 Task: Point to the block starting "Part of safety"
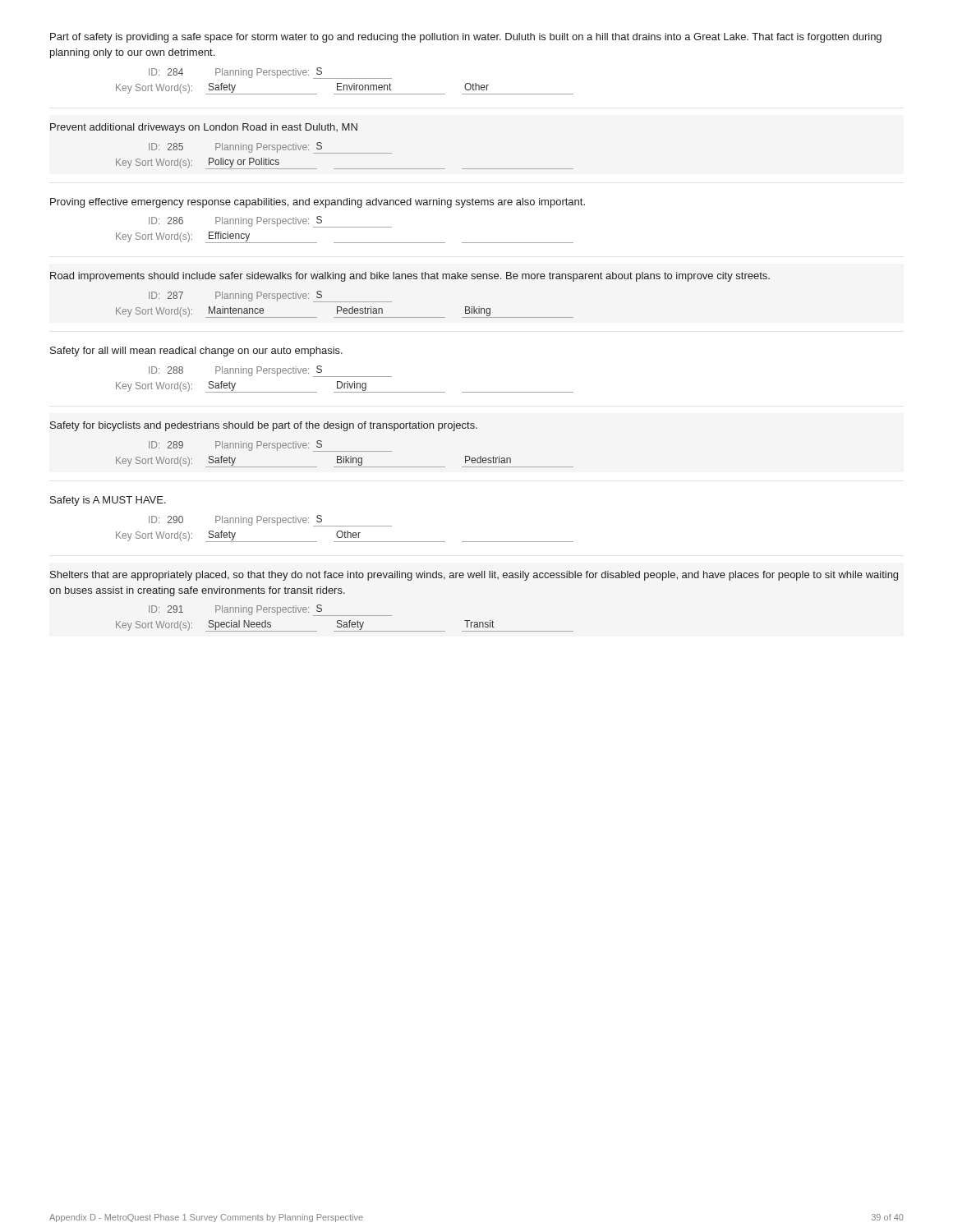point(466,38)
